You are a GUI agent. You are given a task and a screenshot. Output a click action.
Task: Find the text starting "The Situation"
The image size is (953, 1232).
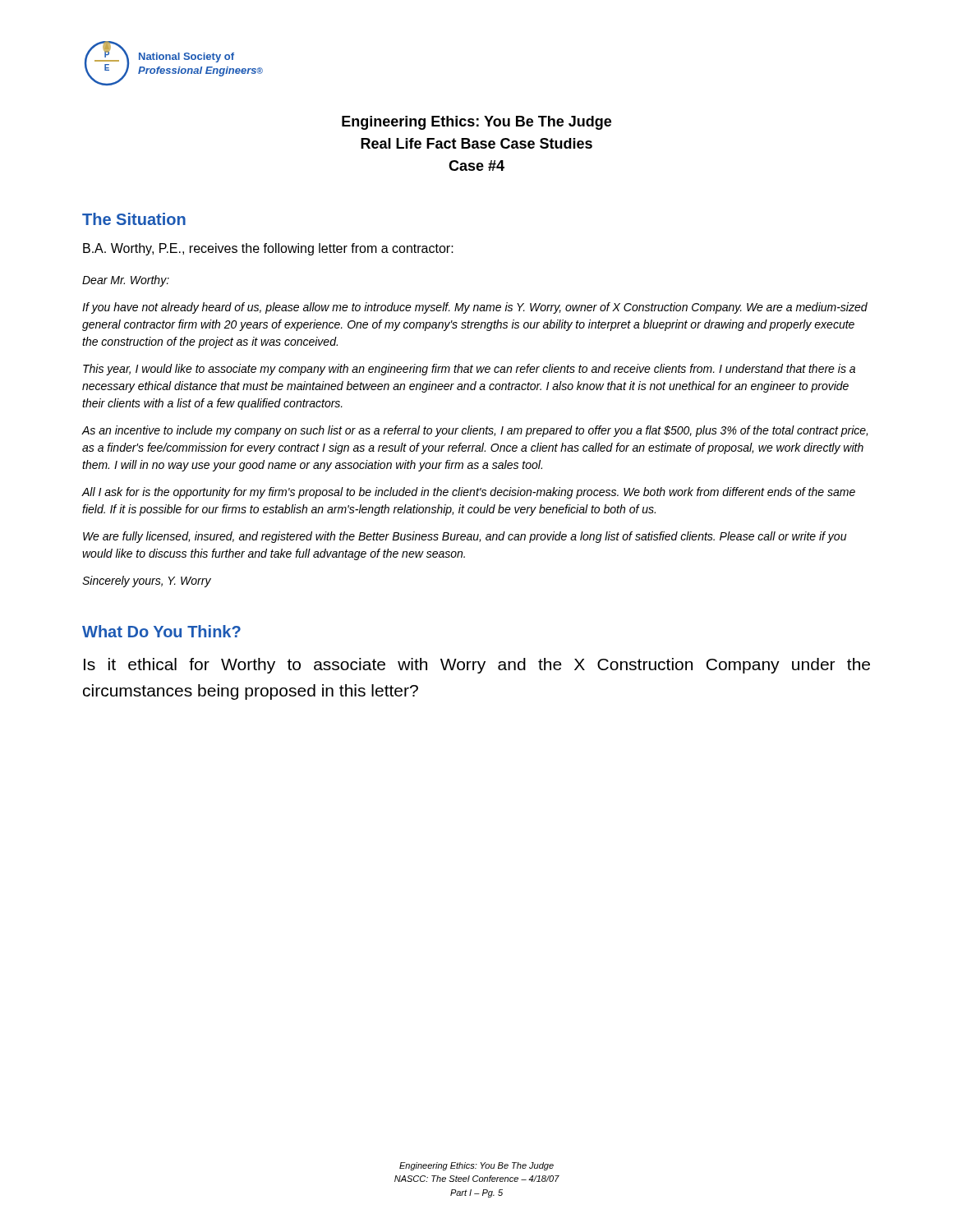click(134, 219)
